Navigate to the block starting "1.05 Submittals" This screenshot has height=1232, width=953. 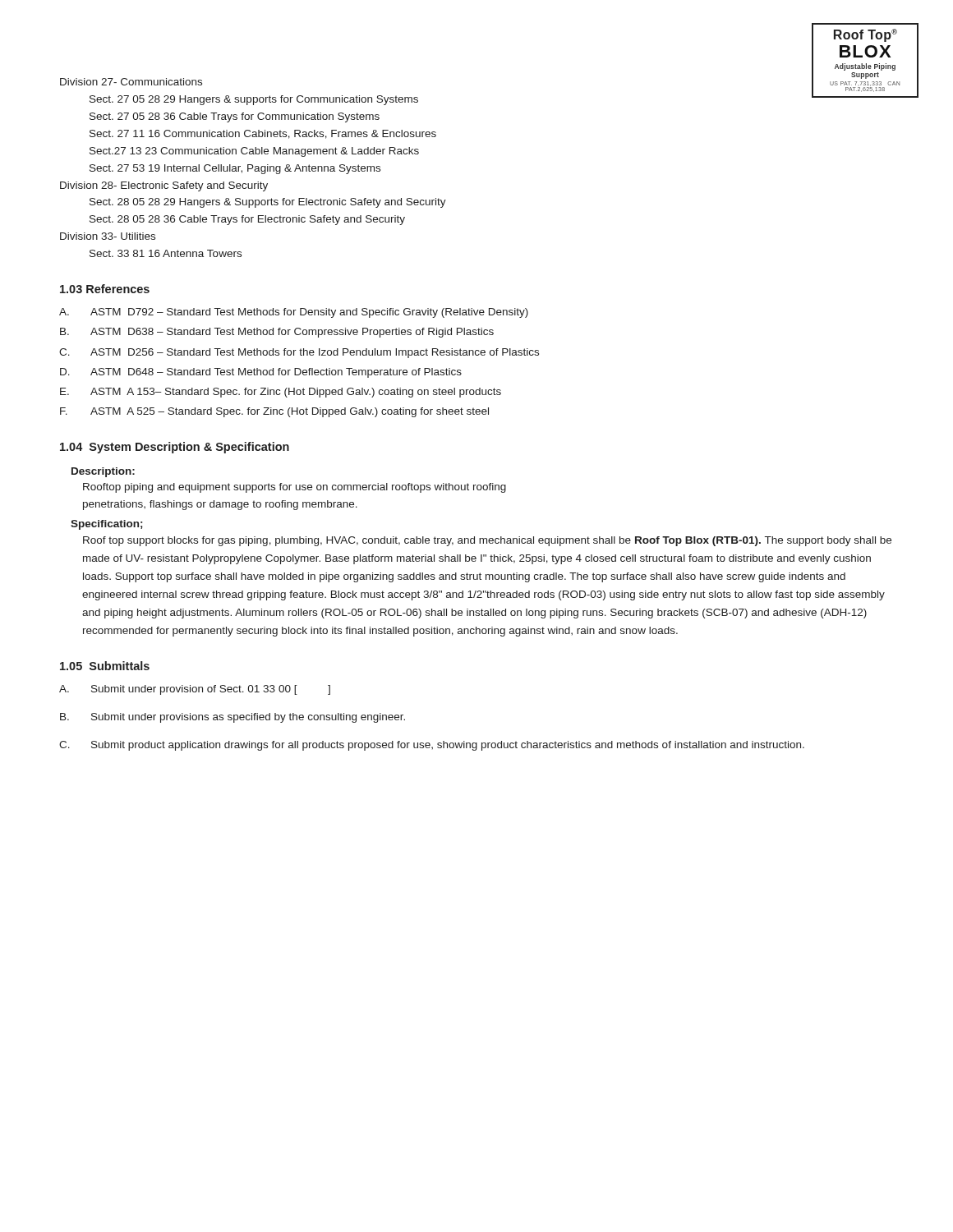click(104, 666)
